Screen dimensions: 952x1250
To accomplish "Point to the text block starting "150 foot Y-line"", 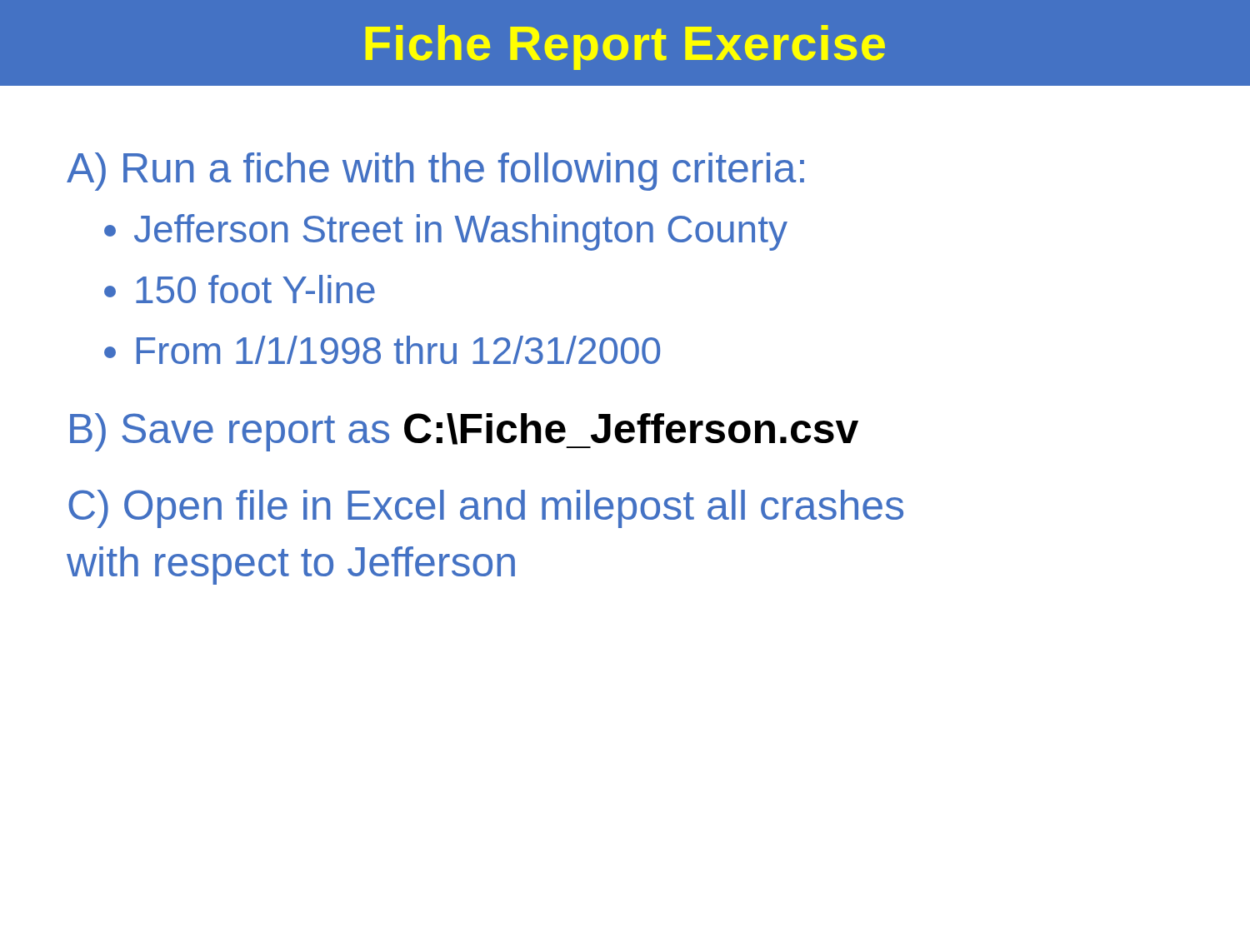I will pos(255,290).
